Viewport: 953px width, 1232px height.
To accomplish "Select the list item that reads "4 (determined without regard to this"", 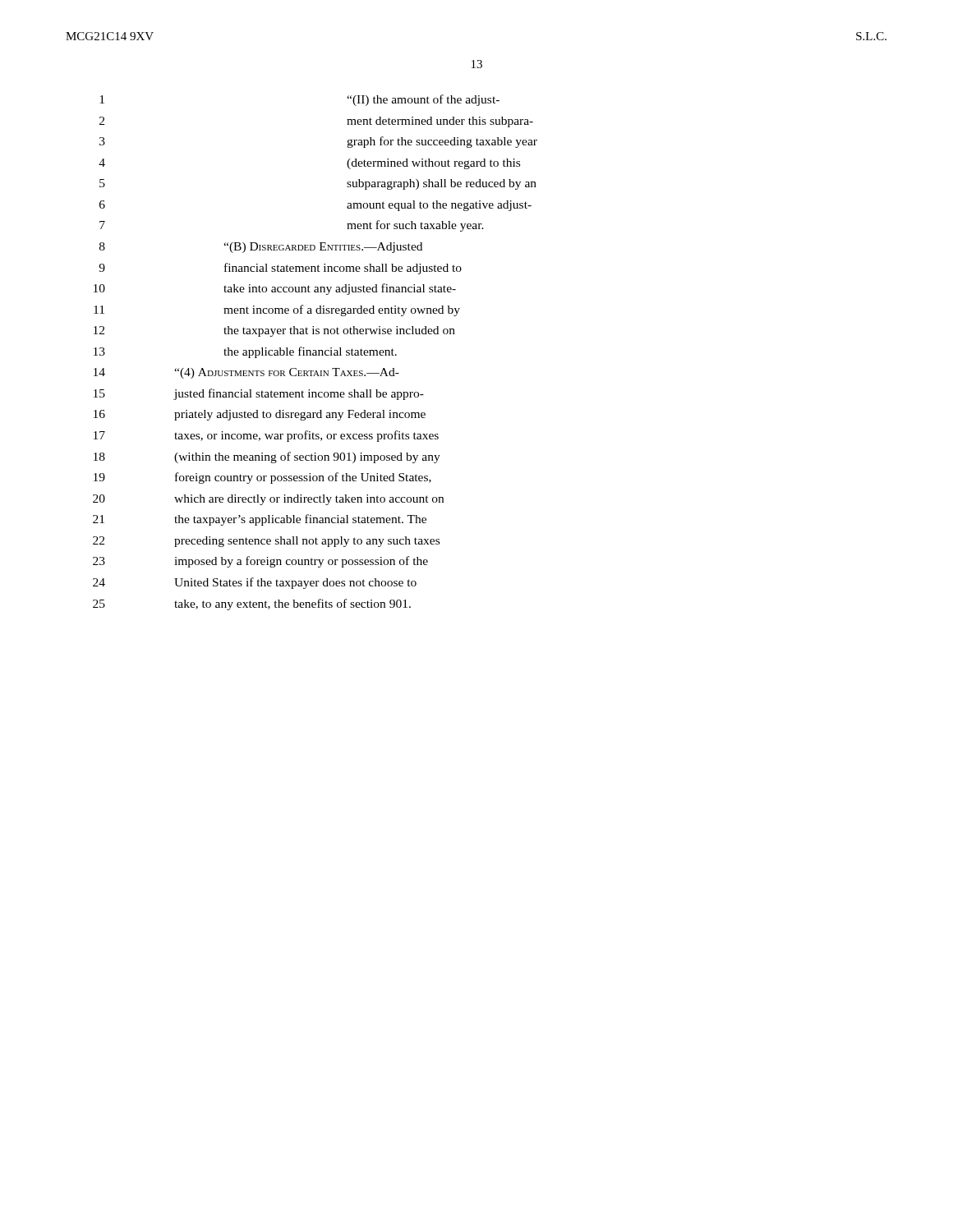I will coord(476,162).
